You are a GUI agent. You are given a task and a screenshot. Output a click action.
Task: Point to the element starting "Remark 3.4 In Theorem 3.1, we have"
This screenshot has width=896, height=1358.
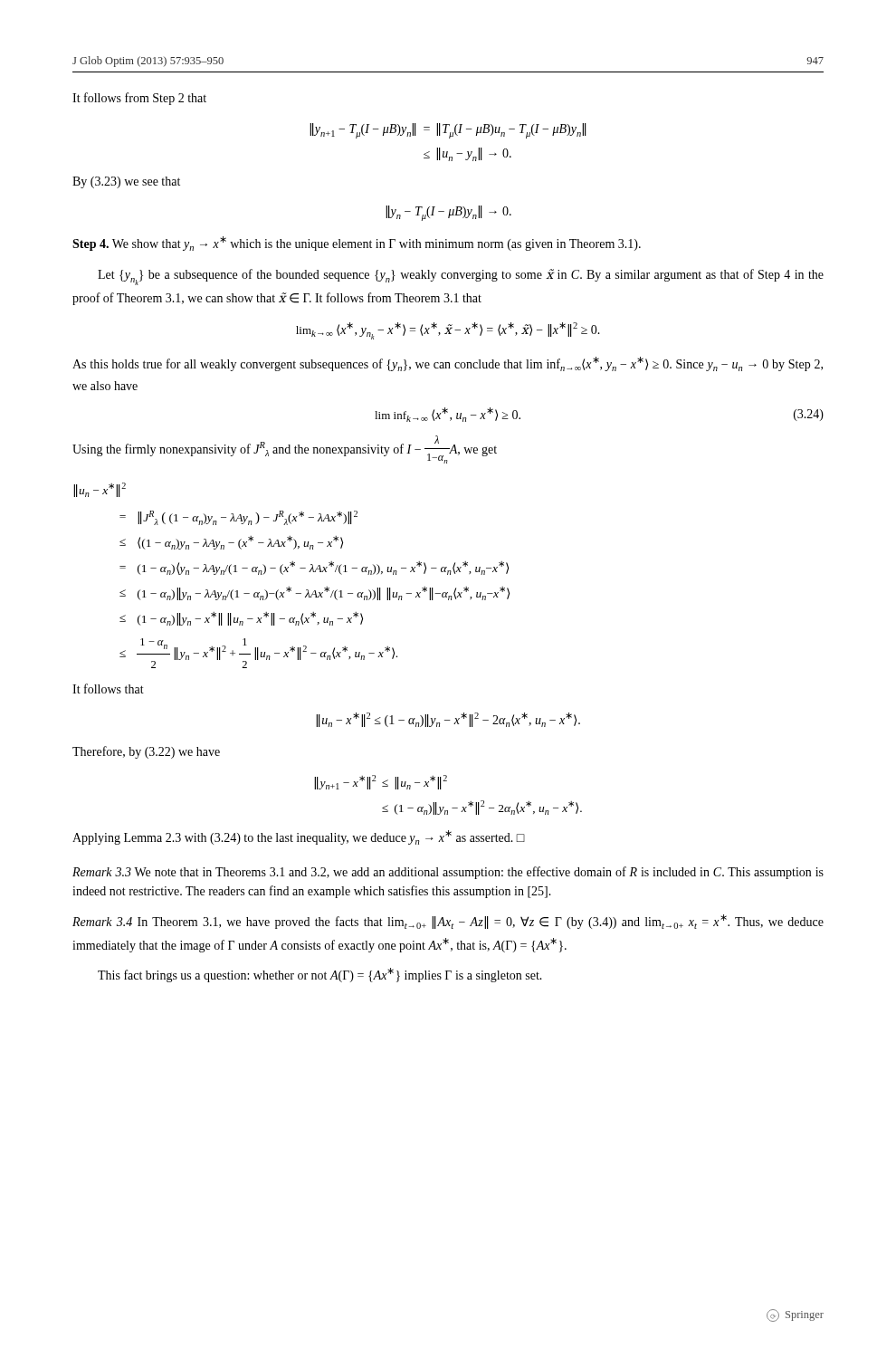pos(448,948)
